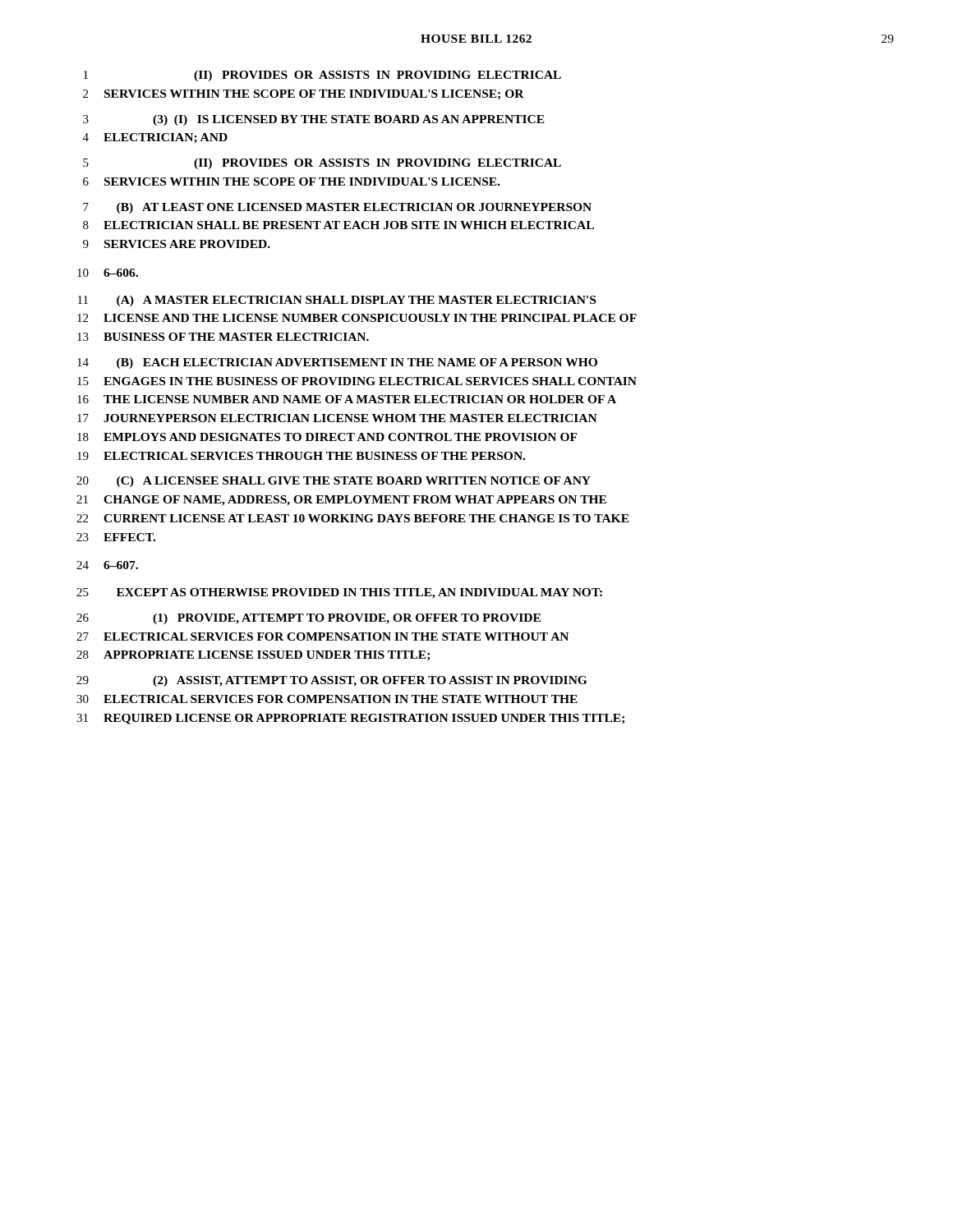Locate the block of text that opens with "7 (B) AT LEAST ONE LICENSED MASTER"
The image size is (953, 1232).
click(476, 226)
